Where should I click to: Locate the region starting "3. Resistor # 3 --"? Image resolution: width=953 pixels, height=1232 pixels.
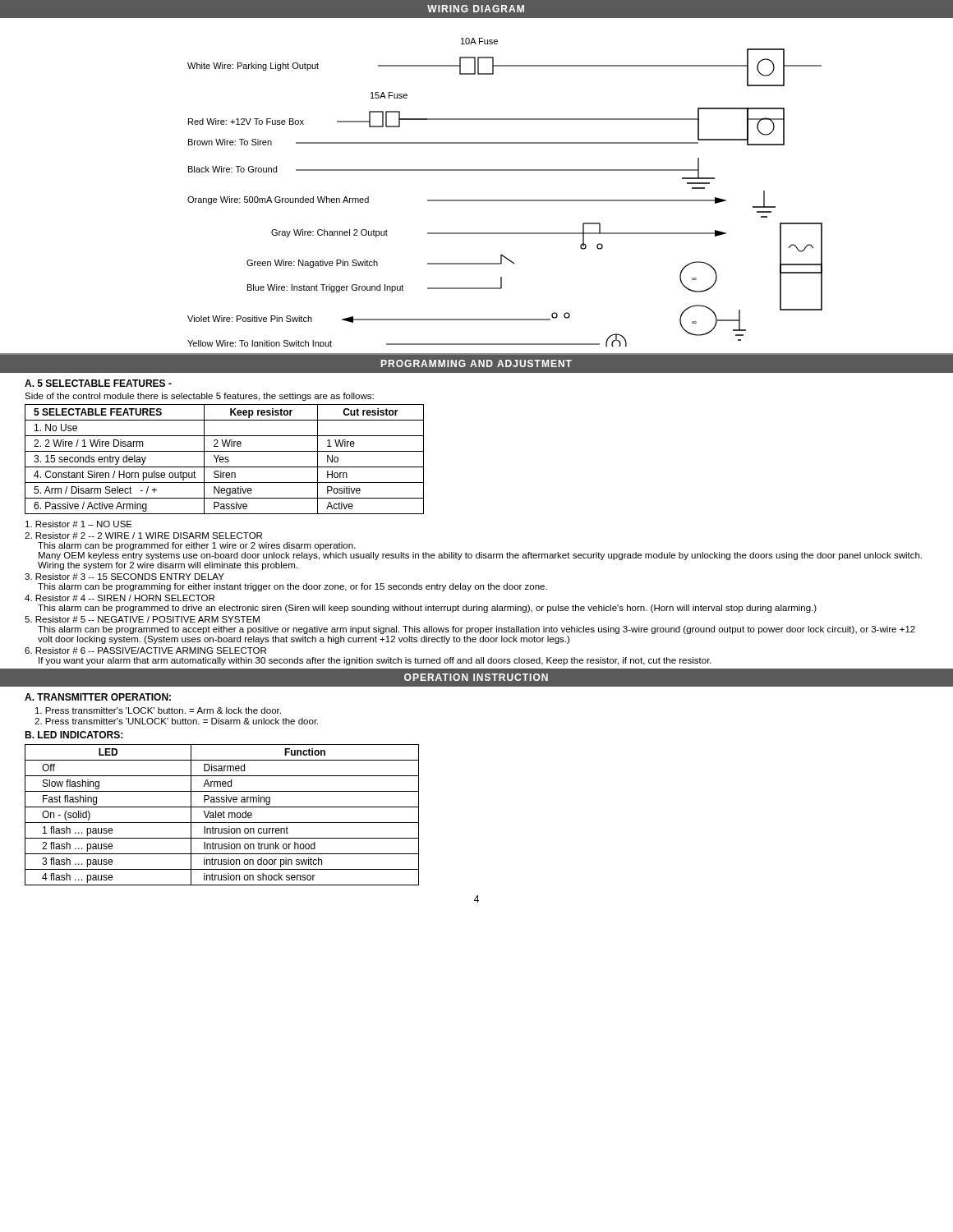476,582
